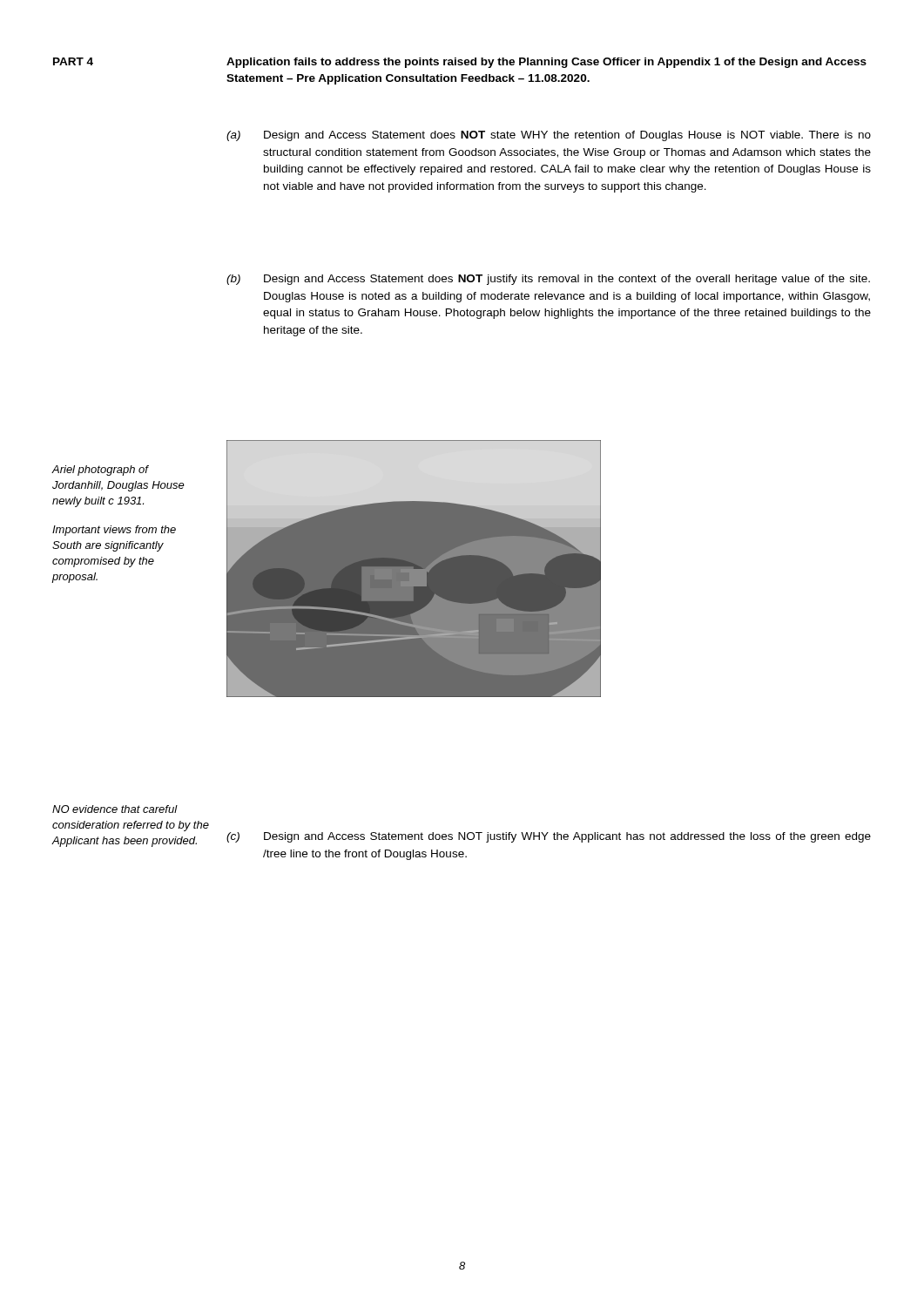Where is the passage that starts "(c) Design and Access"?
The image size is (924, 1307).
(x=549, y=845)
